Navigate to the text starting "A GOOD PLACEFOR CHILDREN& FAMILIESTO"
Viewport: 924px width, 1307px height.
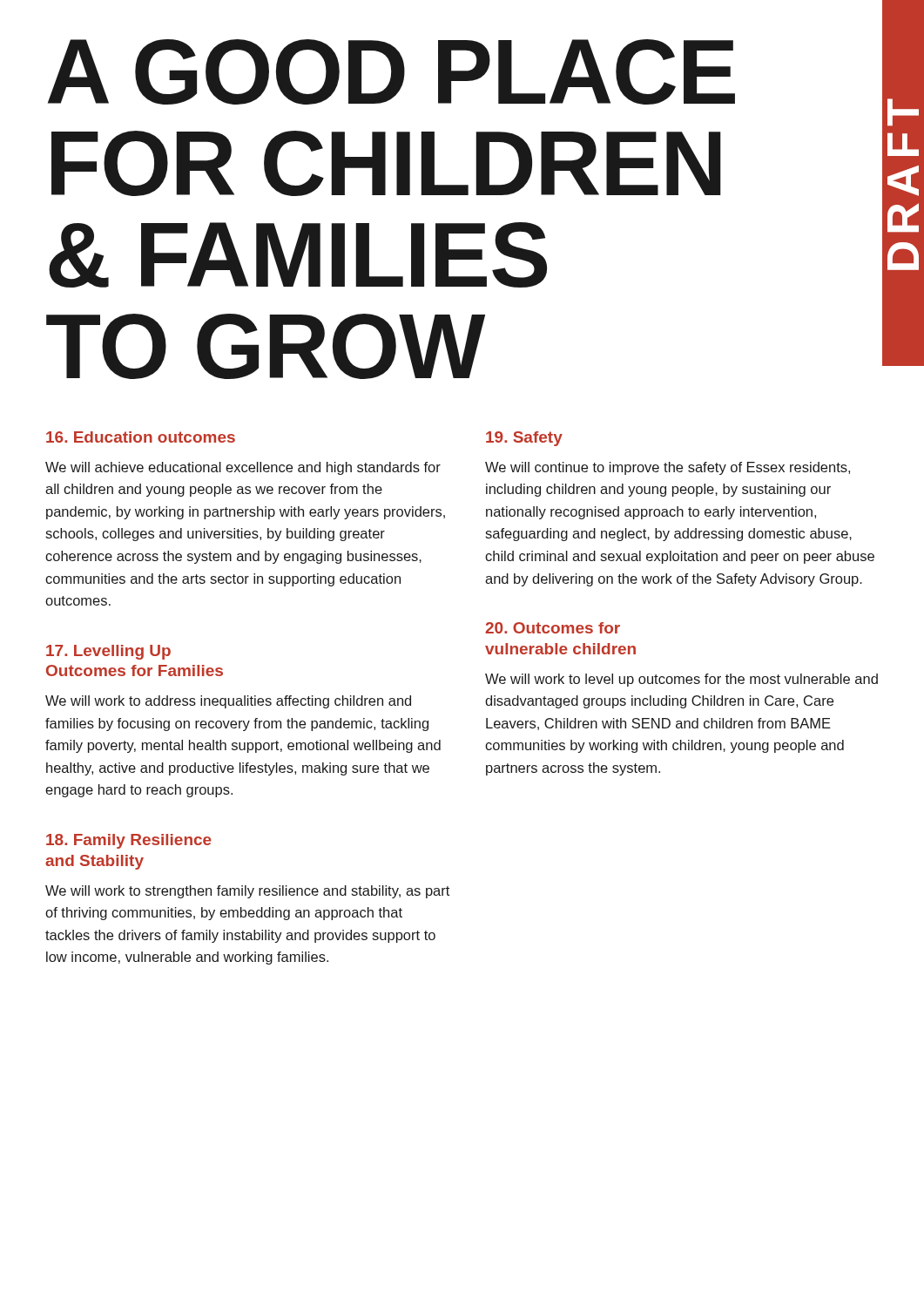455,209
